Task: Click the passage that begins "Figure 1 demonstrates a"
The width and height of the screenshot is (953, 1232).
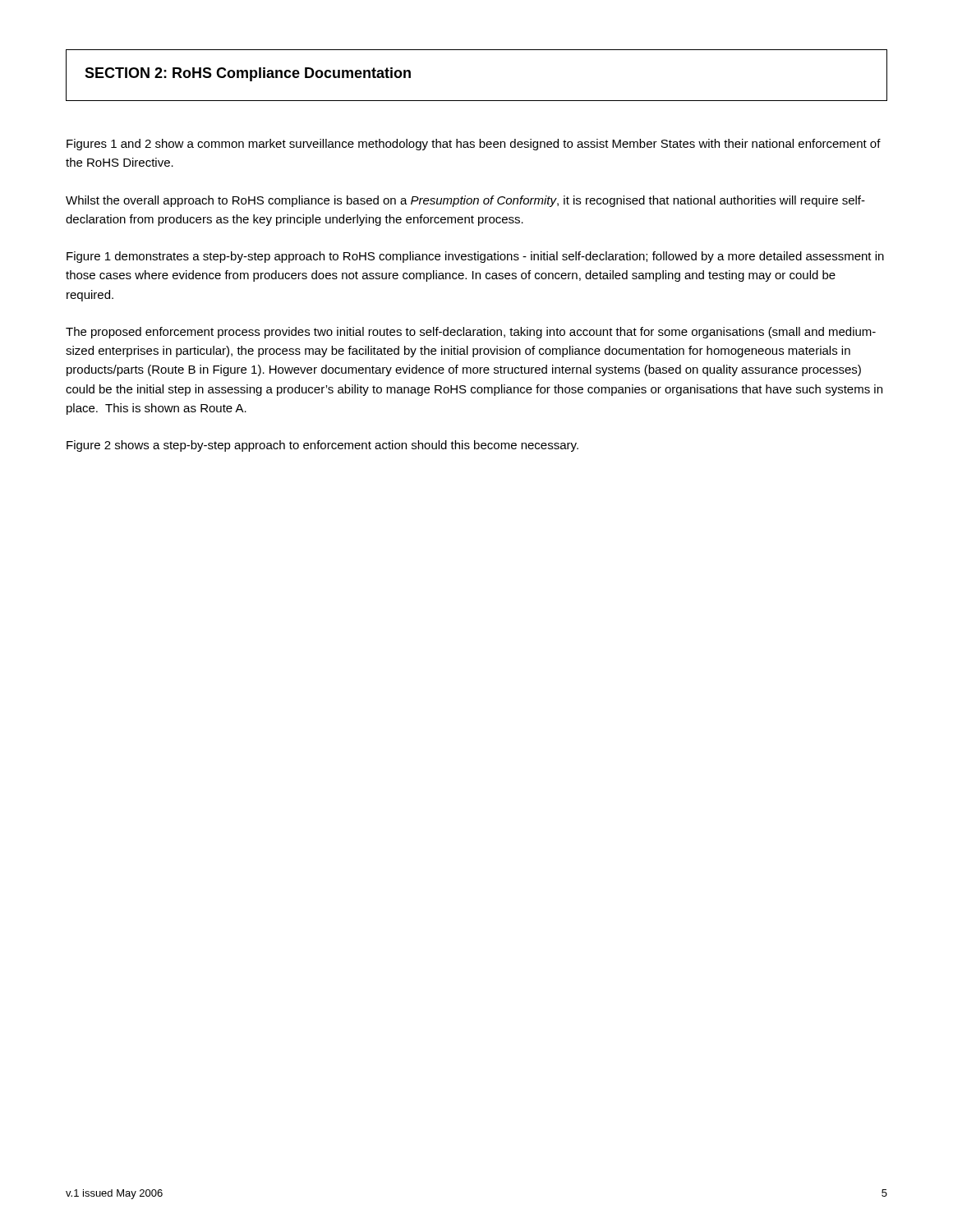Action: click(x=475, y=275)
